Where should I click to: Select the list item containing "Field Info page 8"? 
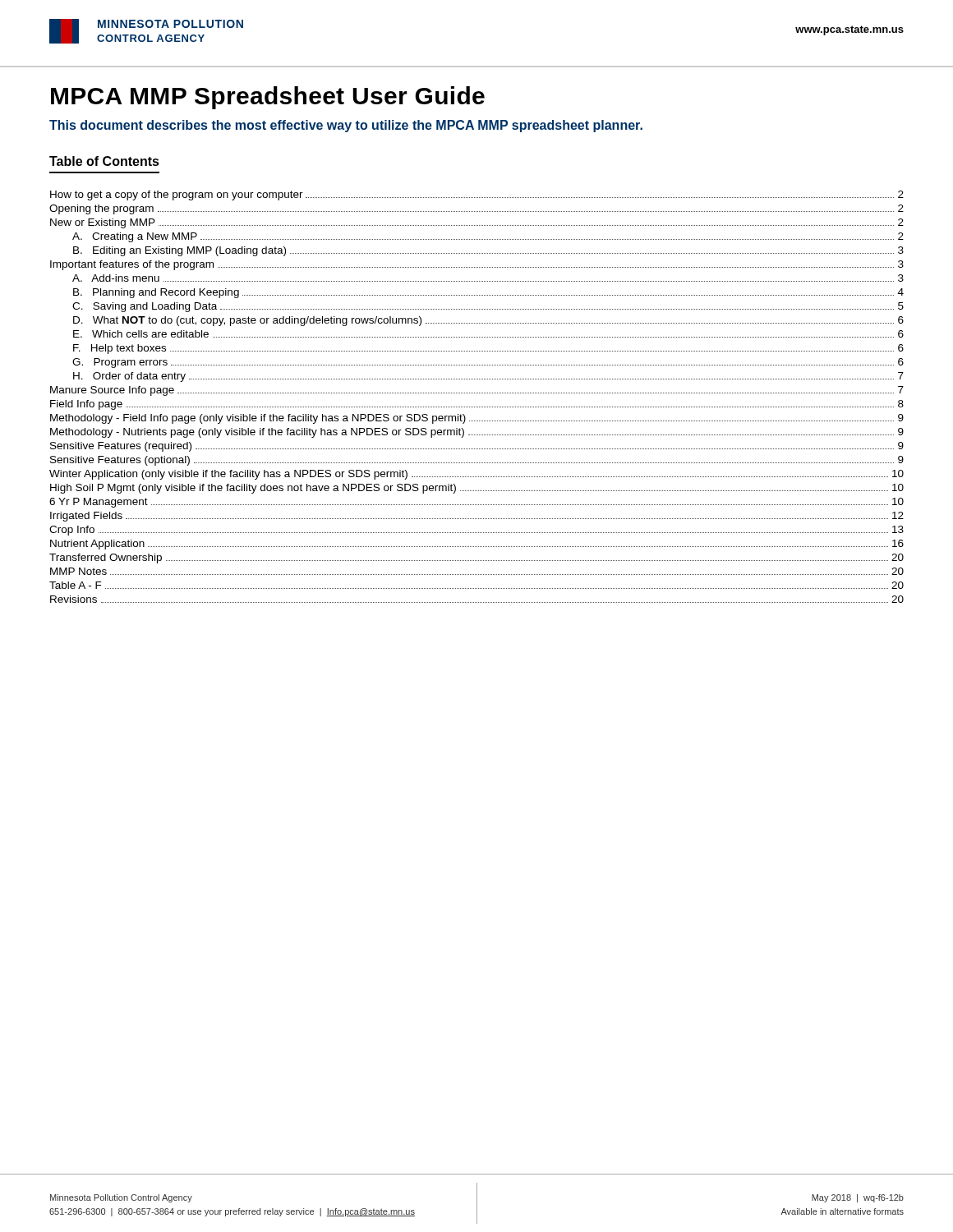pos(476,404)
